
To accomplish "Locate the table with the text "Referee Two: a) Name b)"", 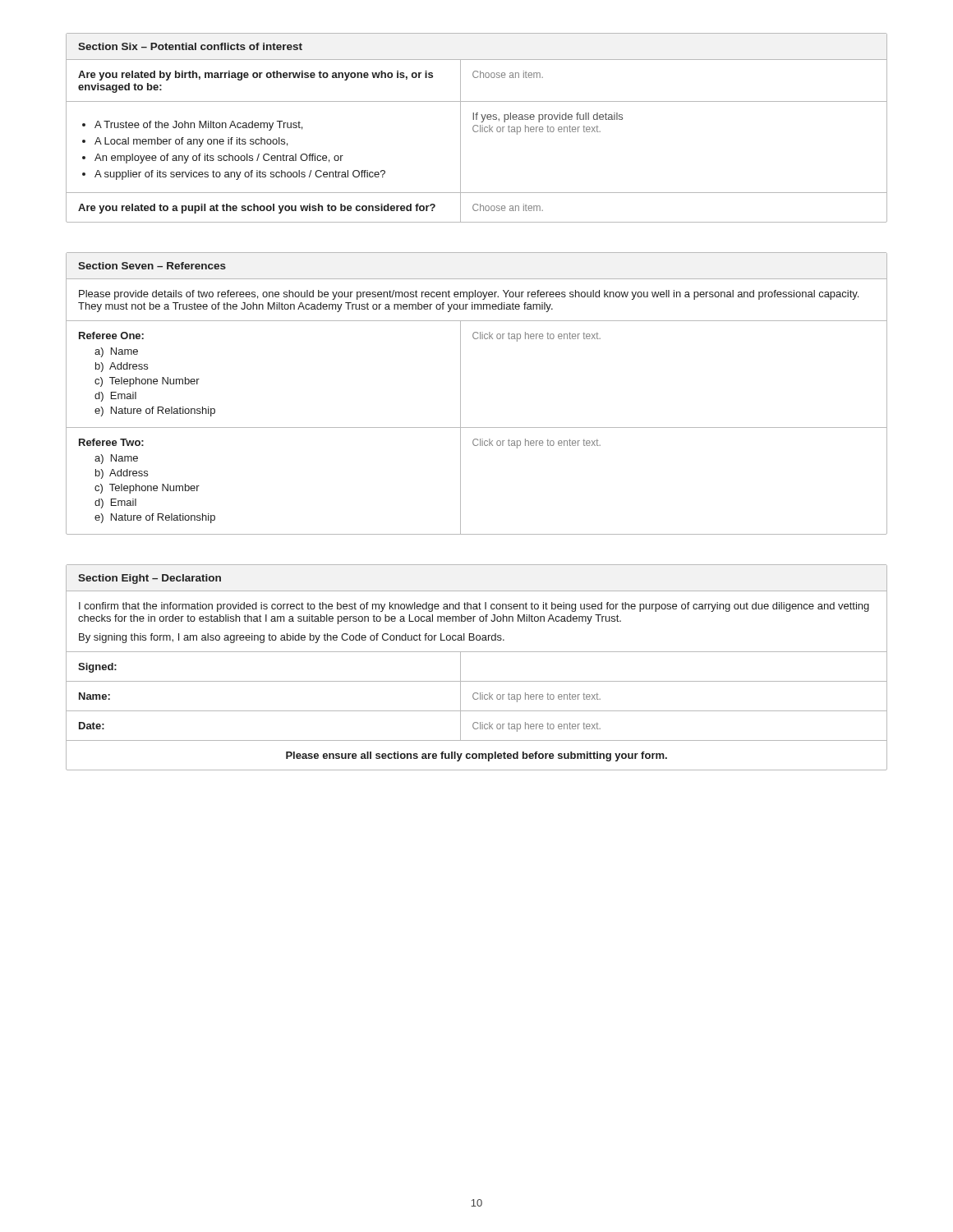I will click(x=476, y=393).
